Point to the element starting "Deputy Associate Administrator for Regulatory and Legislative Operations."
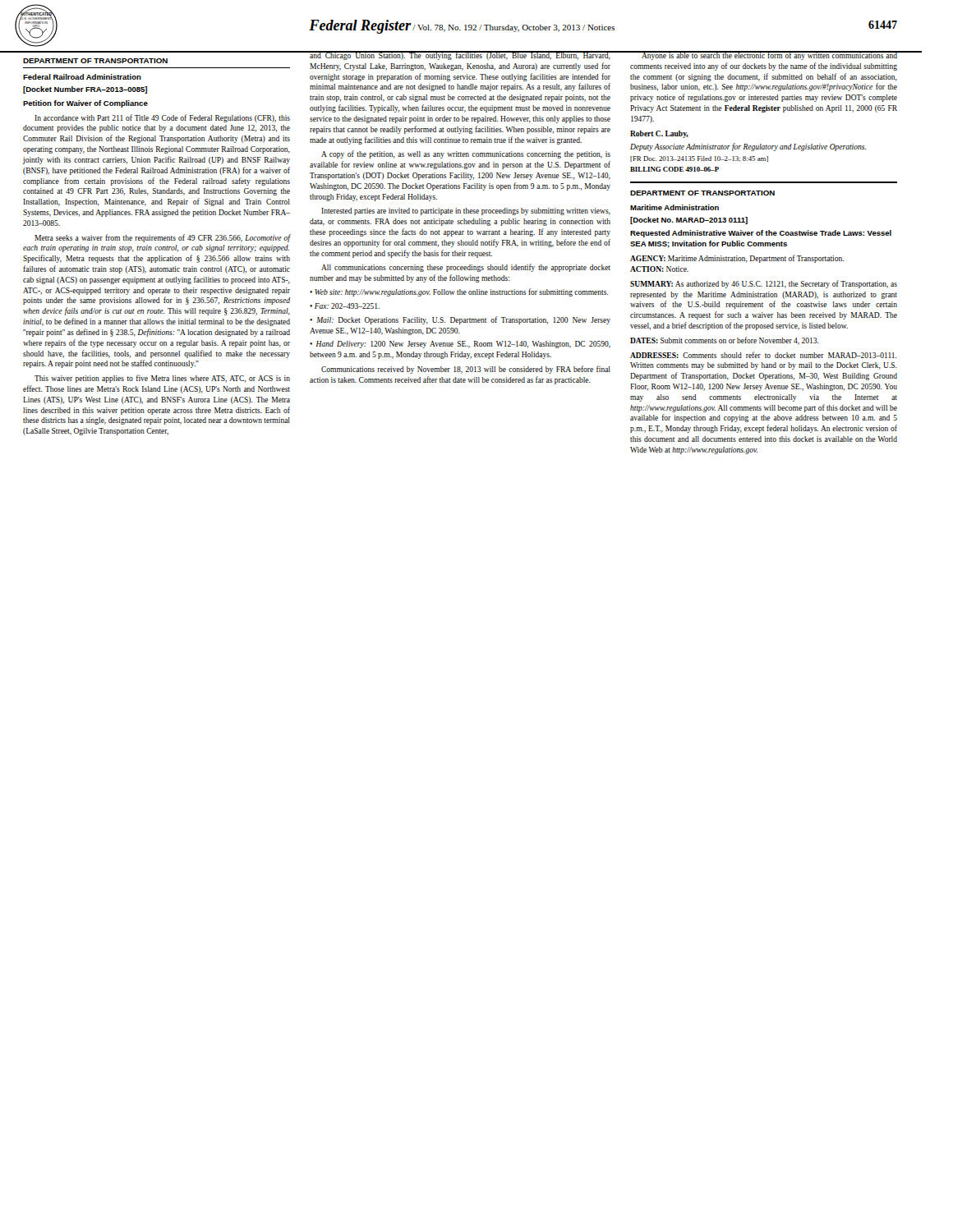This screenshot has width=953, height=1232. point(748,147)
